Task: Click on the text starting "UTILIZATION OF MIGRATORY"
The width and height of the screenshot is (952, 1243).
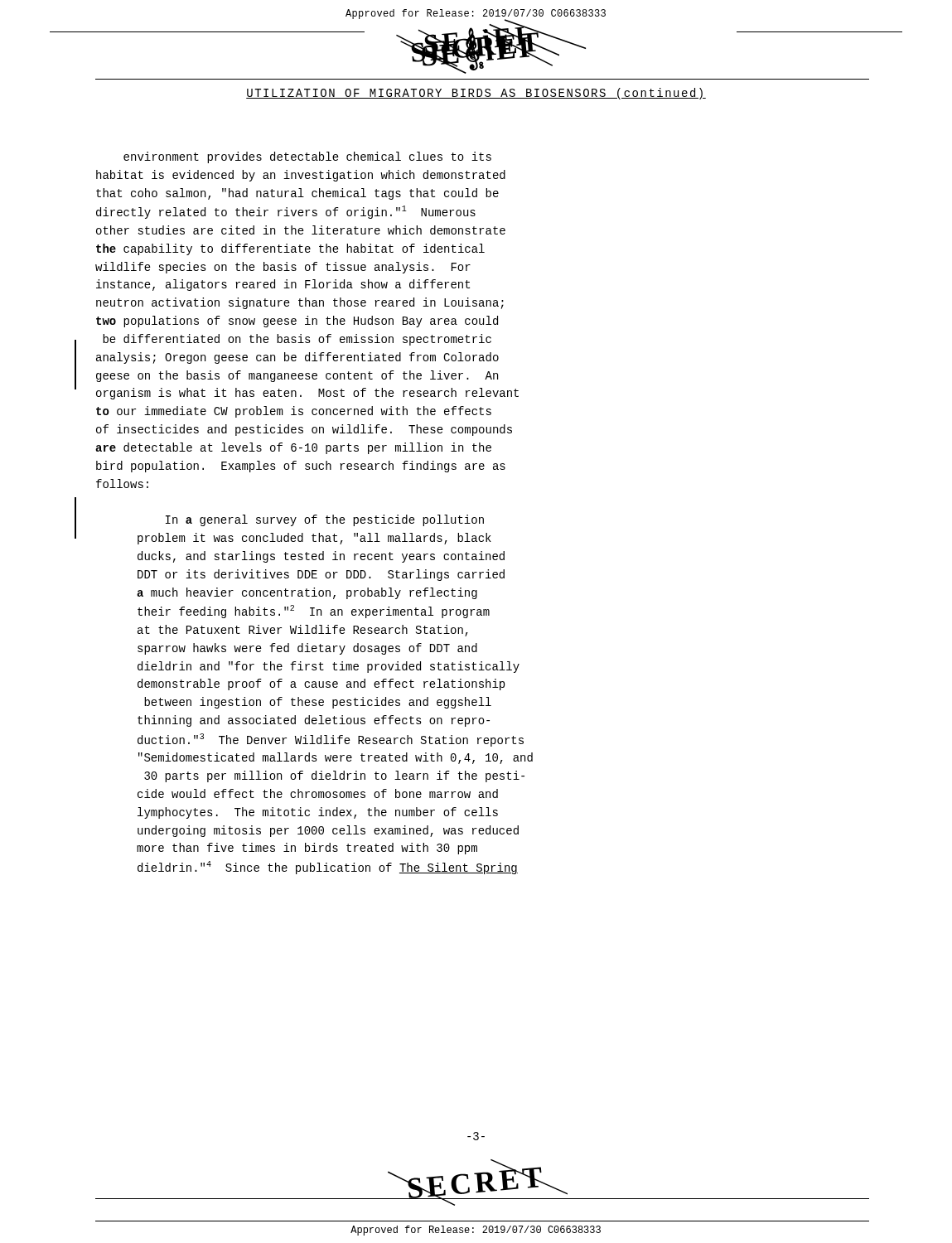Action: click(476, 94)
